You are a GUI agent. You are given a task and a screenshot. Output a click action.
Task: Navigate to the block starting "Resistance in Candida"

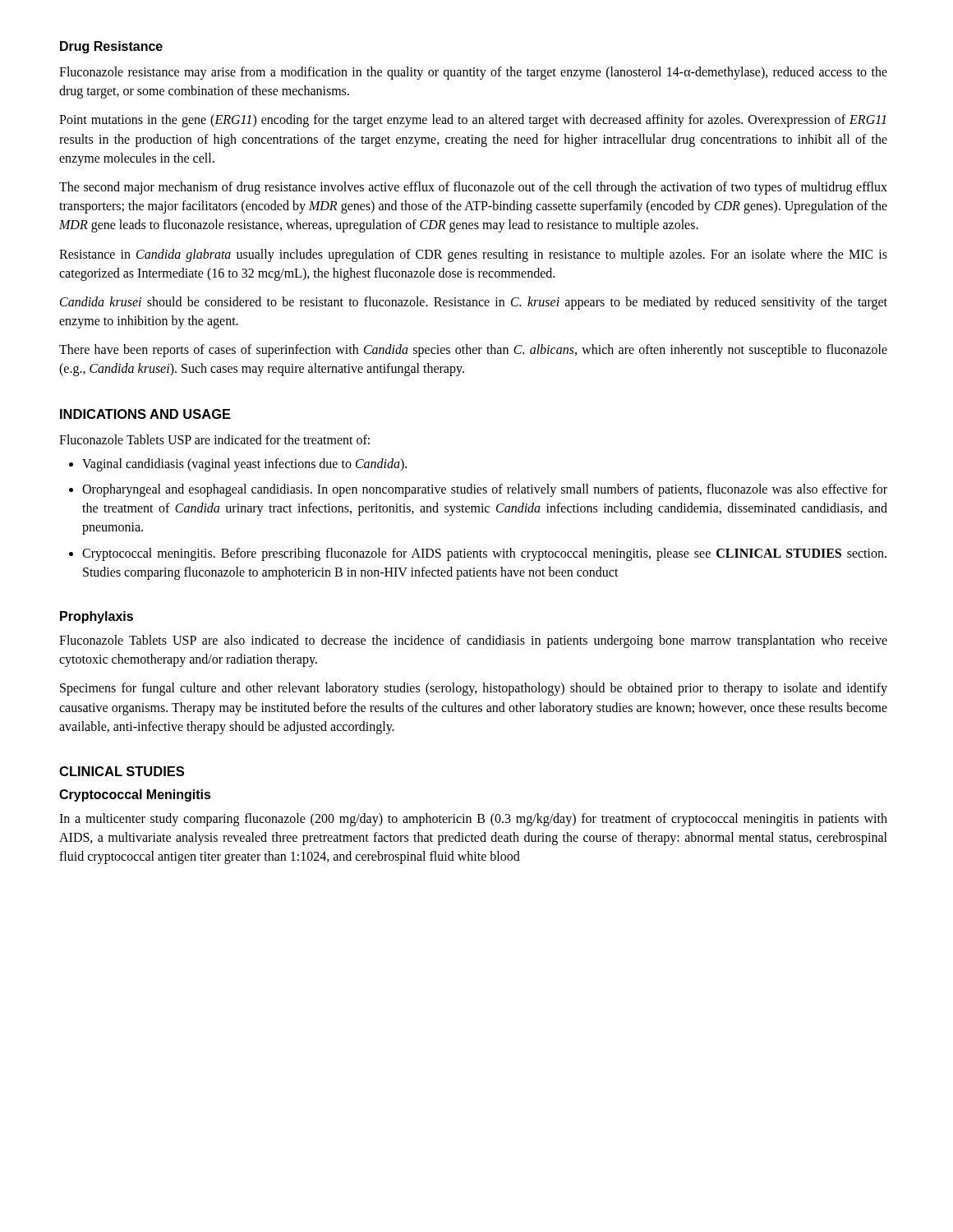pyautogui.click(x=473, y=263)
